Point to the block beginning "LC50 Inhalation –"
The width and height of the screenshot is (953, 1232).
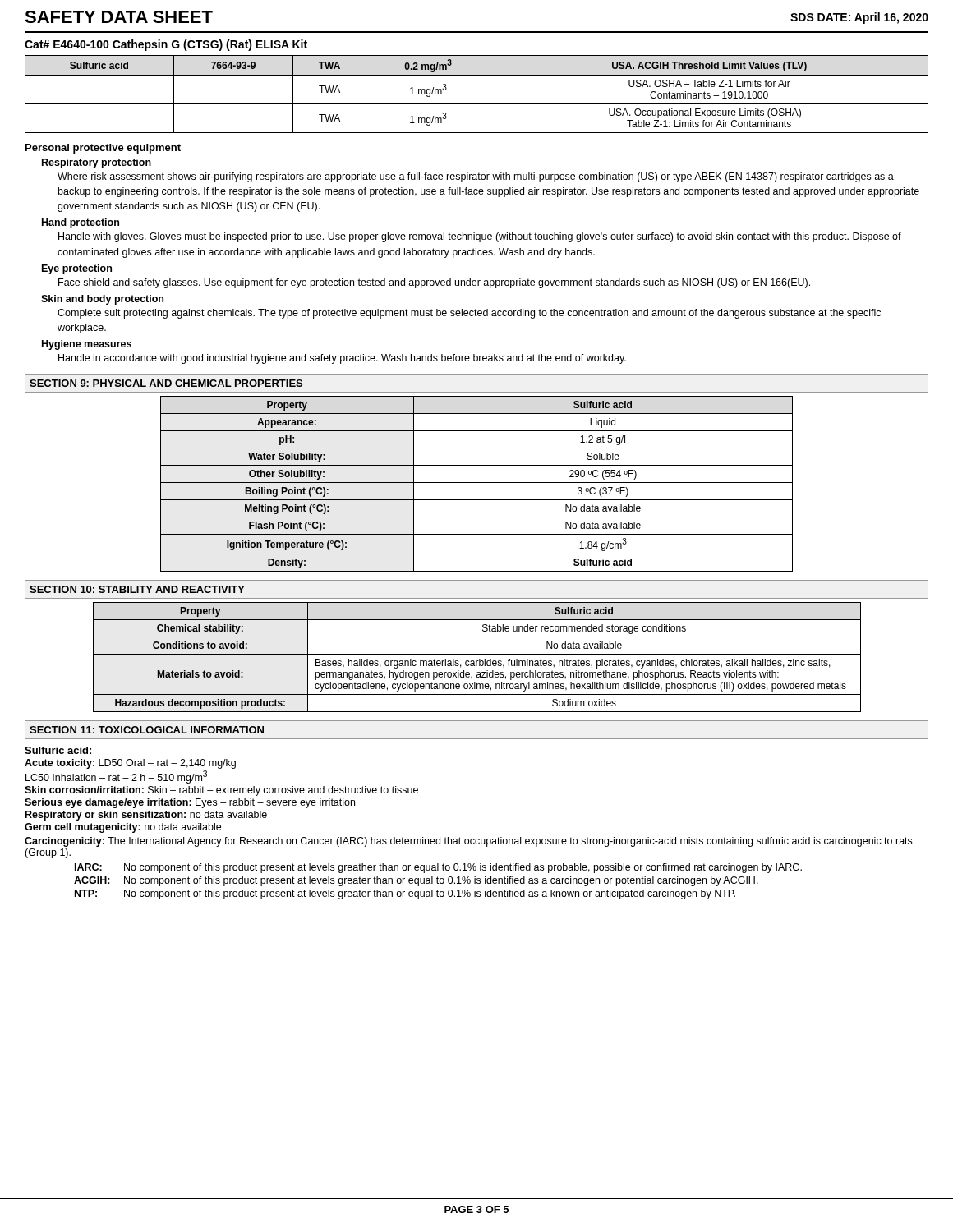pyautogui.click(x=116, y=777)
